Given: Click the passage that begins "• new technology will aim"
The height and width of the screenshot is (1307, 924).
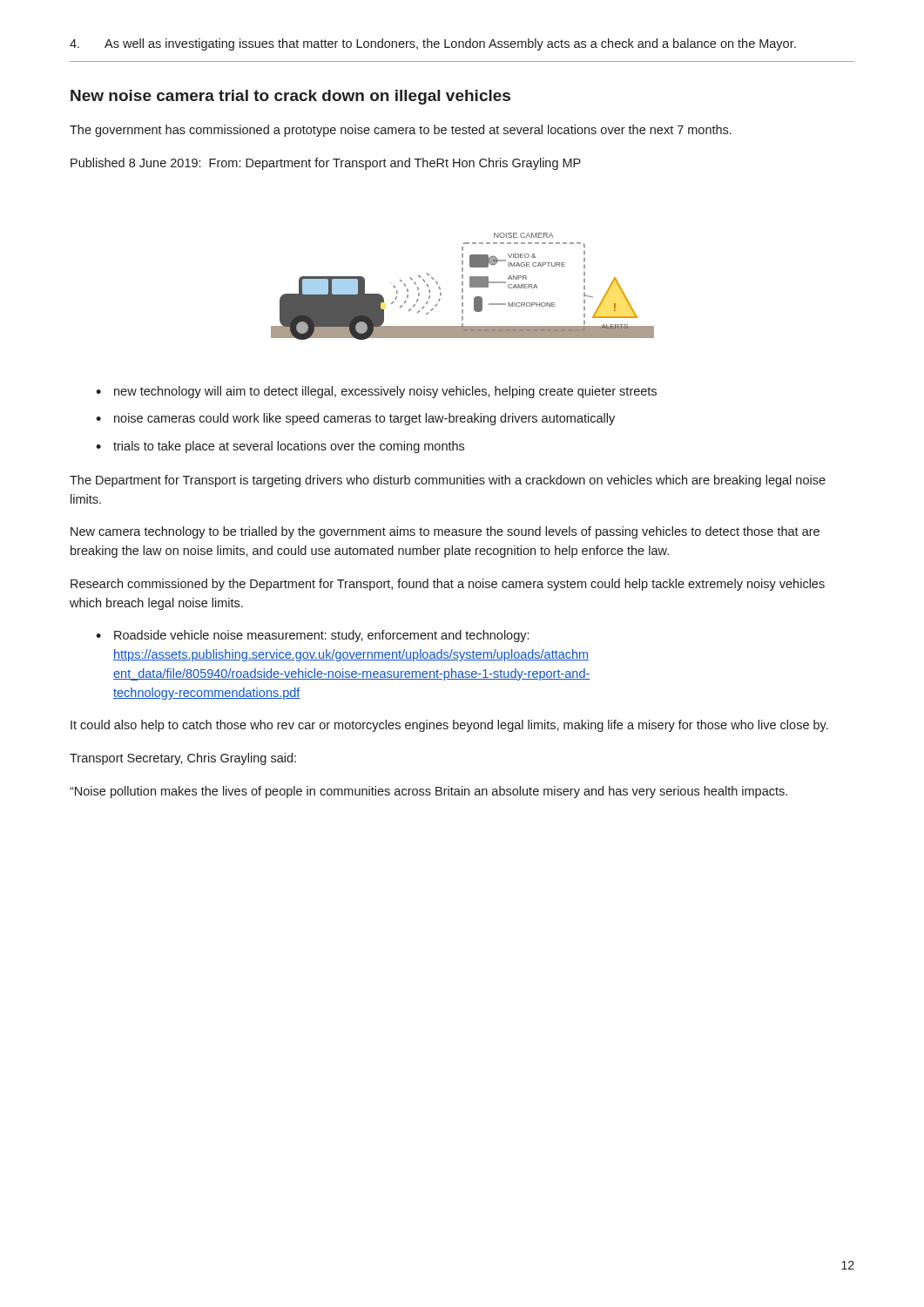Looking at the screenshot, I should coord(475,392).
